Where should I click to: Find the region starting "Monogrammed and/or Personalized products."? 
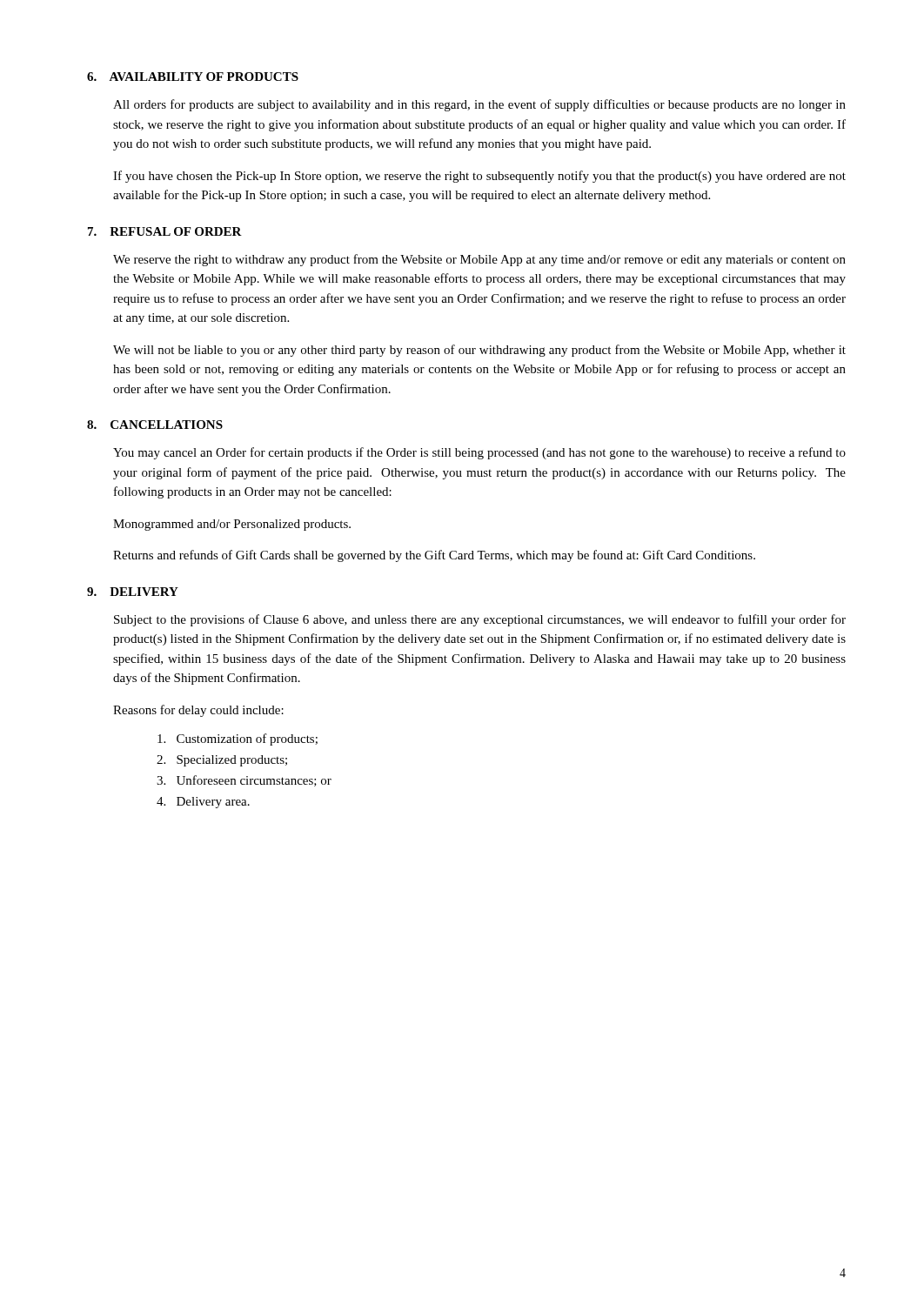tap(232, 523)
